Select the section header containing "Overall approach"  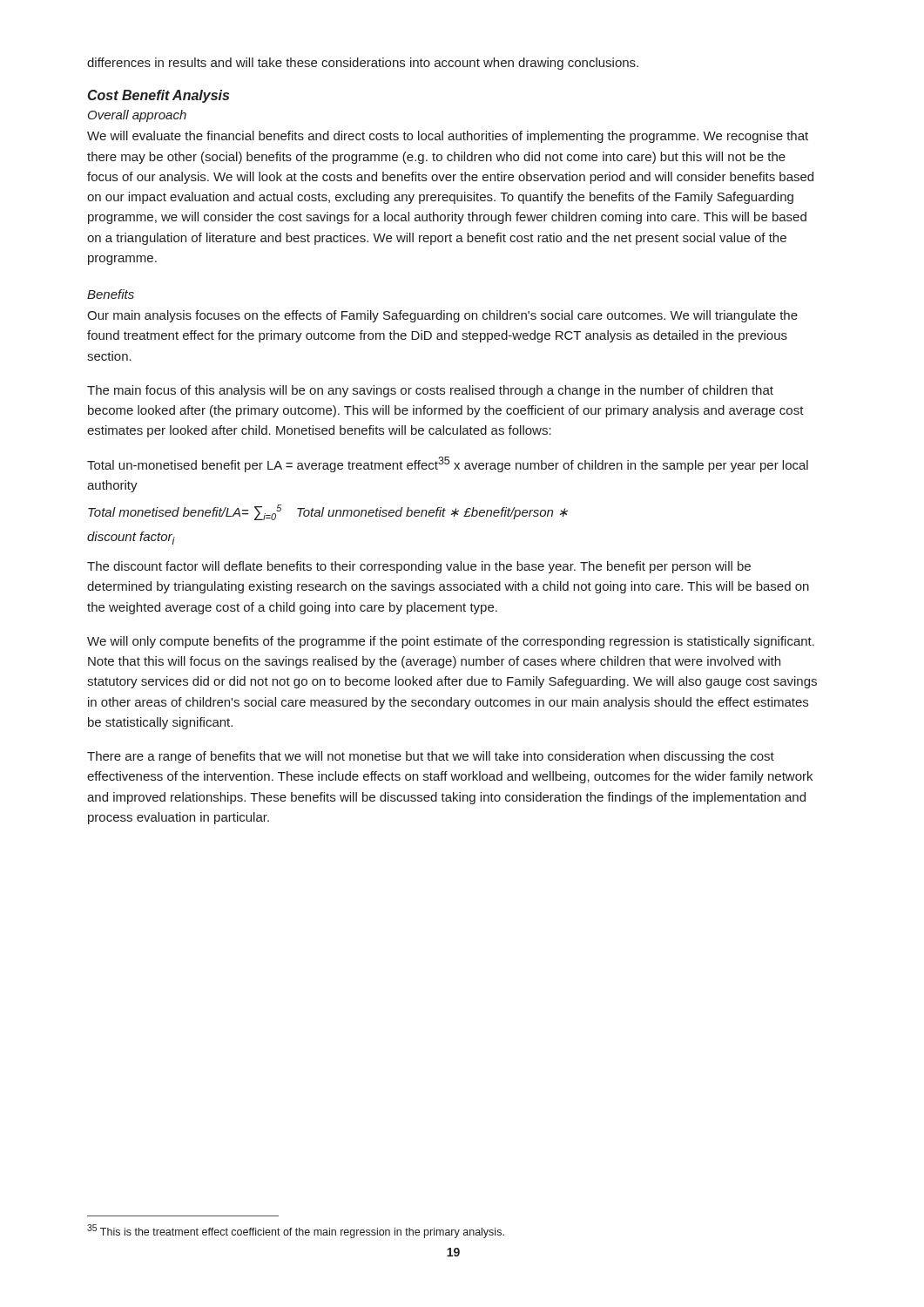[x=137, y=115]
